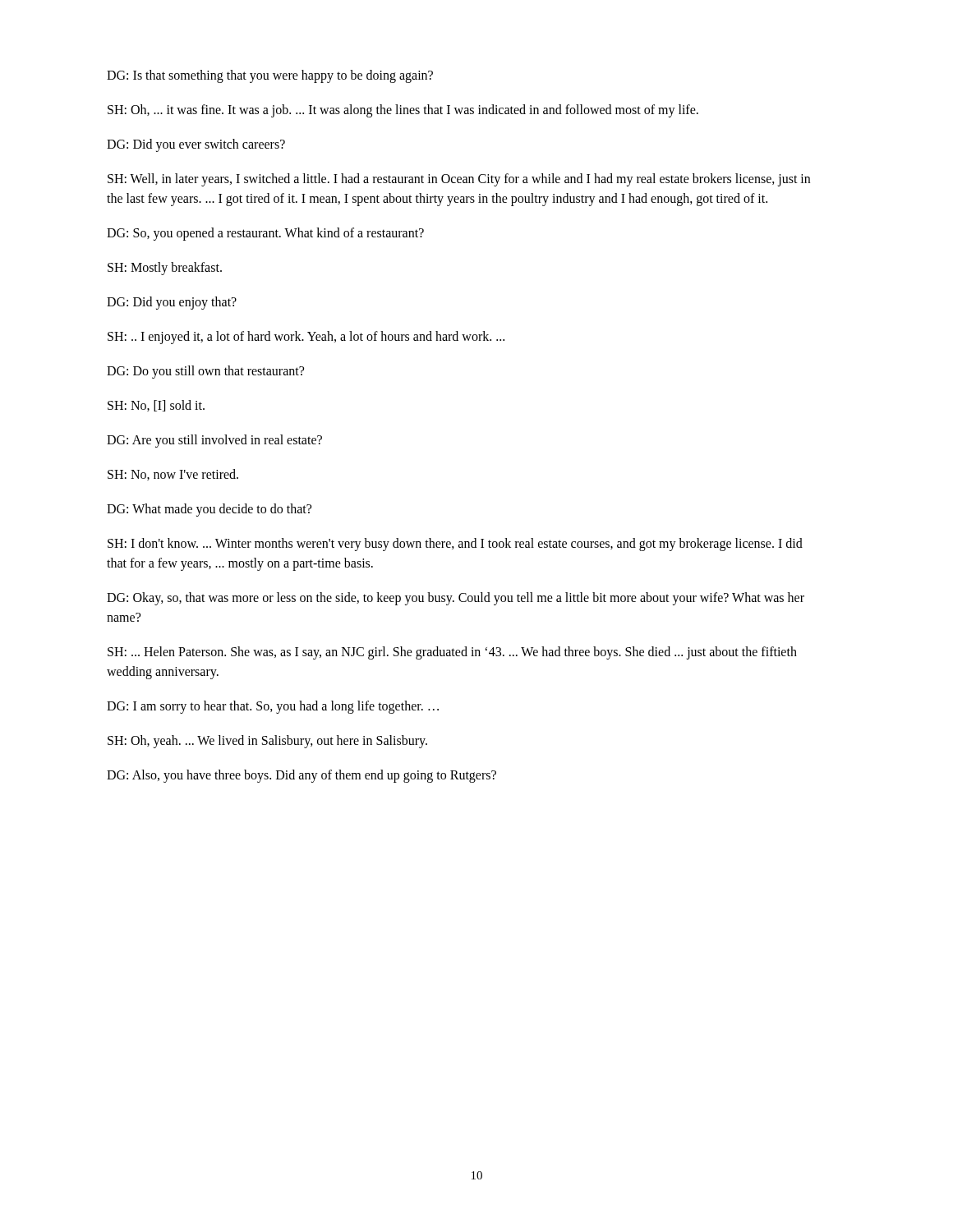Click where it says "SH: No, [I] sold it."
Screen dimensions: 1232x953
[156, 405]
